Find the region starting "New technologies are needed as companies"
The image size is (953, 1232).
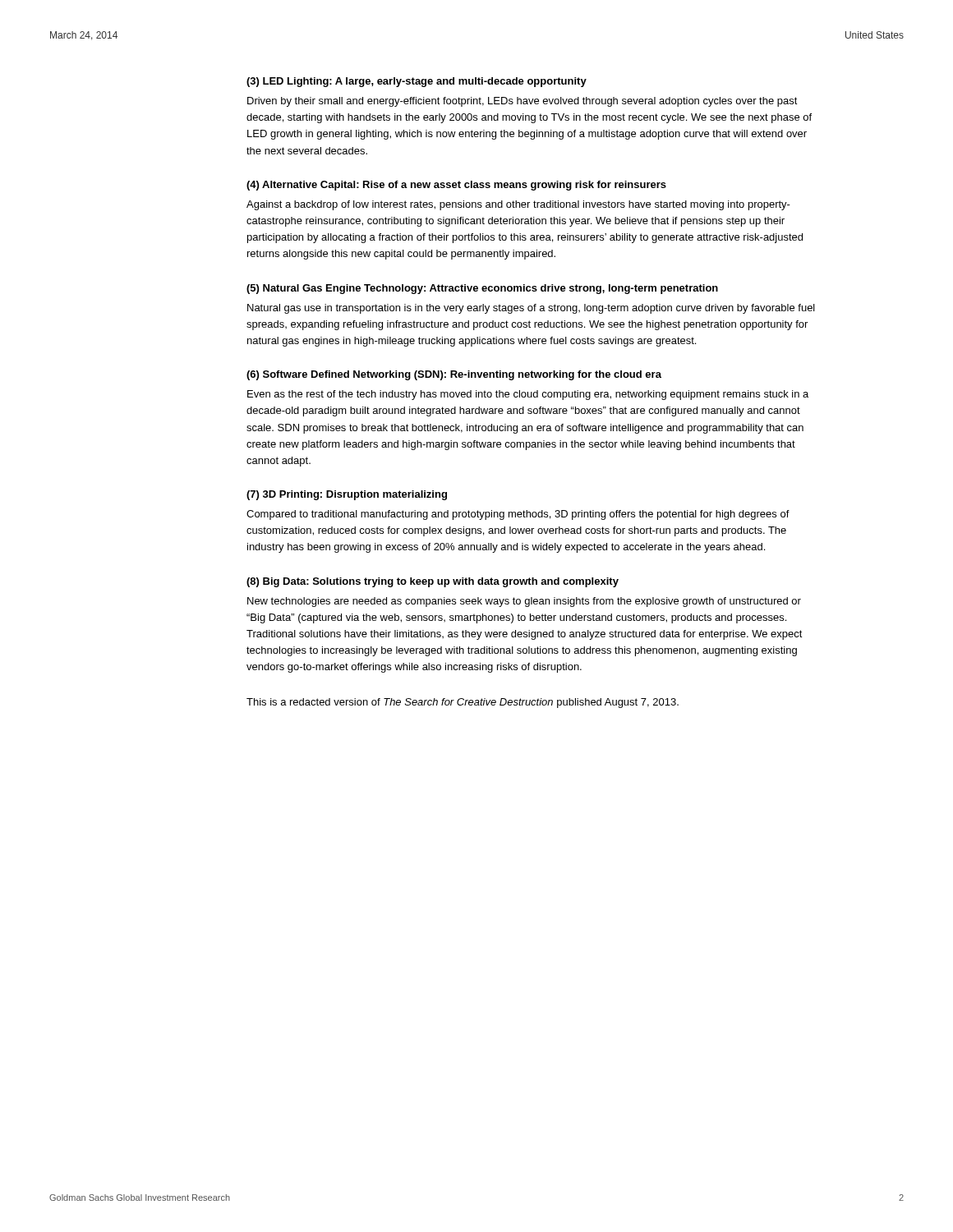pyautogui.click(x=524, y=634)
